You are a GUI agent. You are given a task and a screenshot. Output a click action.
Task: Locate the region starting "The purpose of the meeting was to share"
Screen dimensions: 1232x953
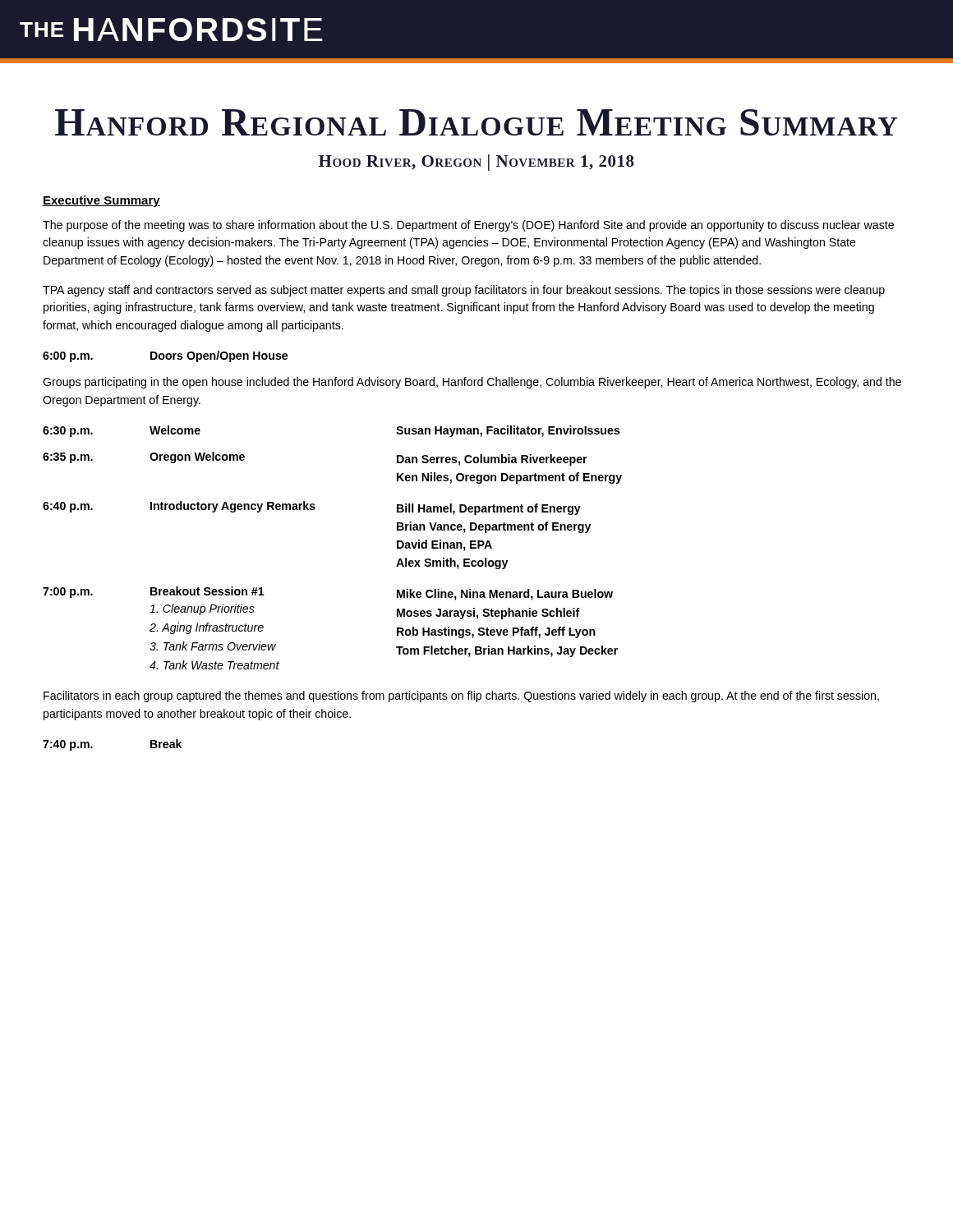(468, 243)
